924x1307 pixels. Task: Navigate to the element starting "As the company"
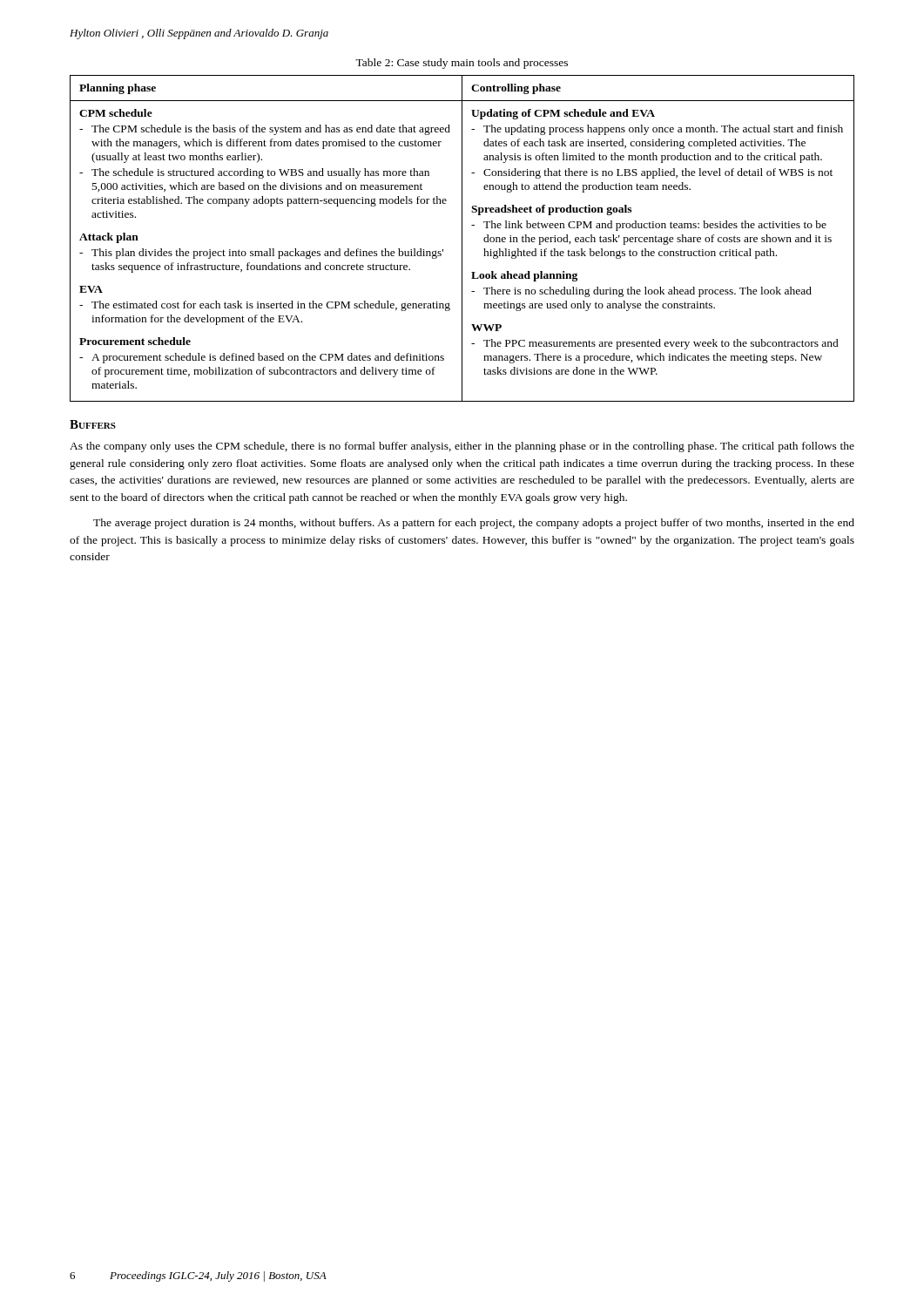(x=462, y=471)
